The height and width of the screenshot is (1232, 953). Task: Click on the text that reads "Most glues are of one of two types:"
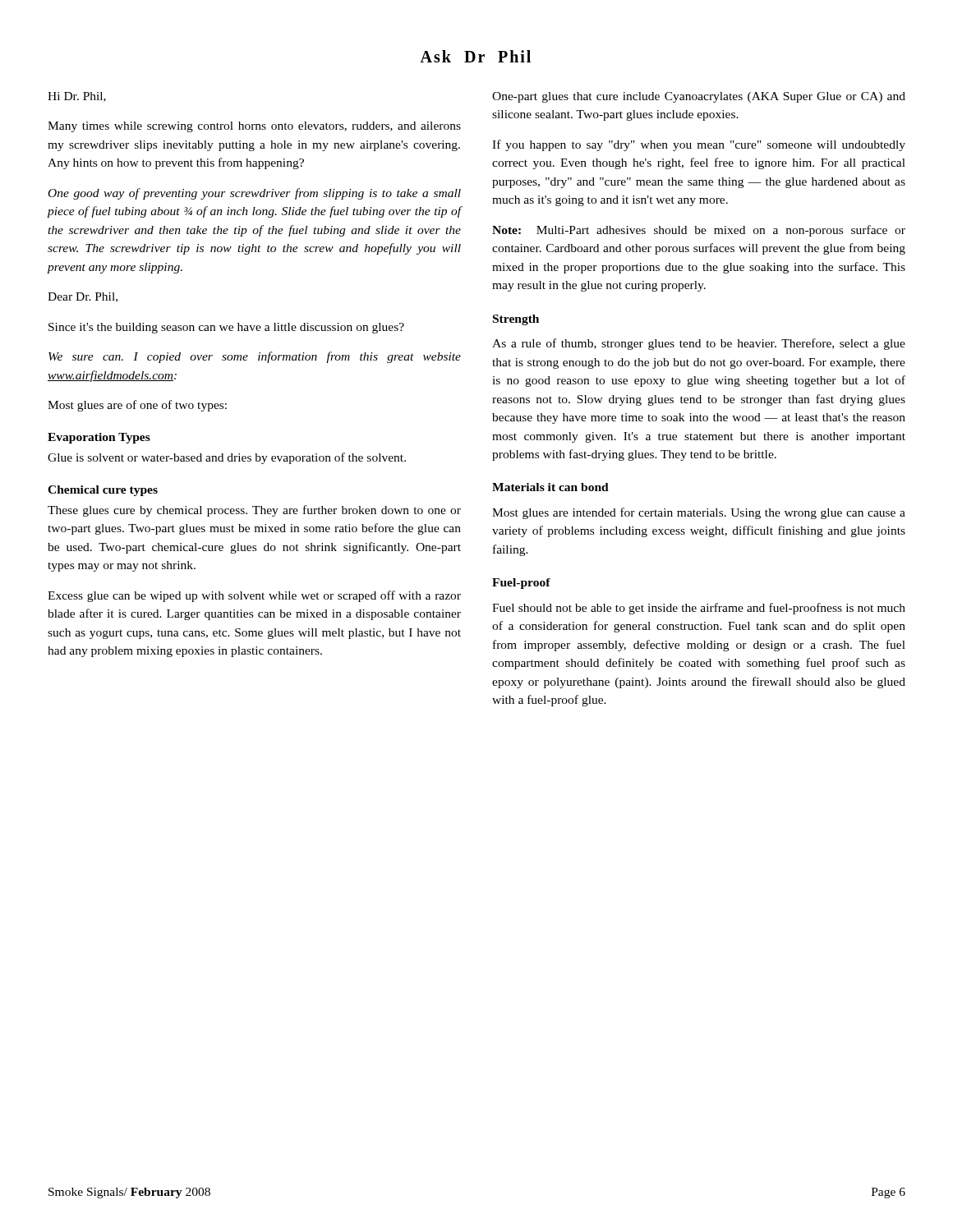(x=138, y=405)
